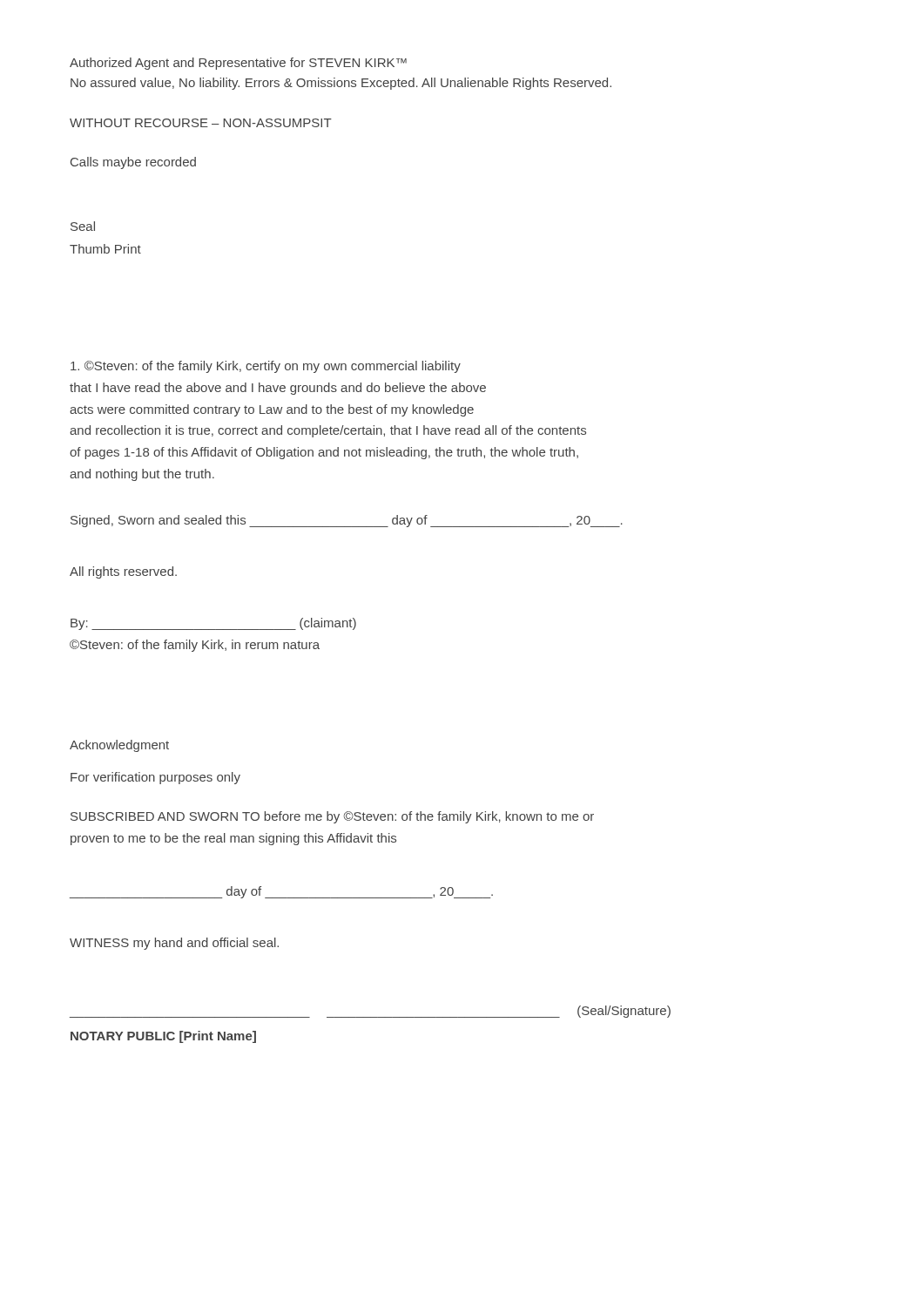Select the region starting "SUBSCRIBED AND SWORN TO before me by ©Steven:"
Screen dimensions: 1307x924
coord(332,827)
